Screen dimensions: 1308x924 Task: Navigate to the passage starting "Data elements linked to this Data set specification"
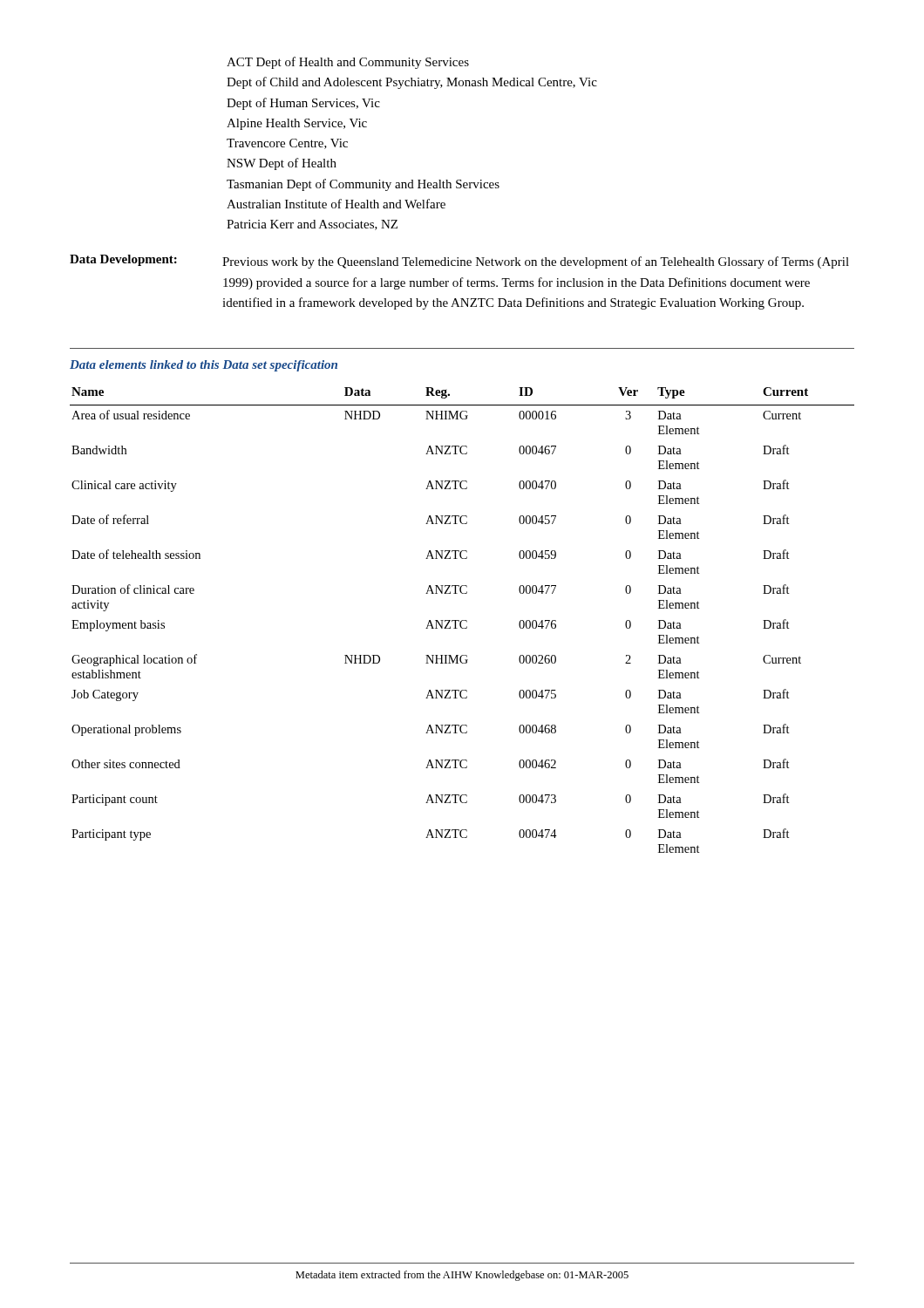point(204,364)
